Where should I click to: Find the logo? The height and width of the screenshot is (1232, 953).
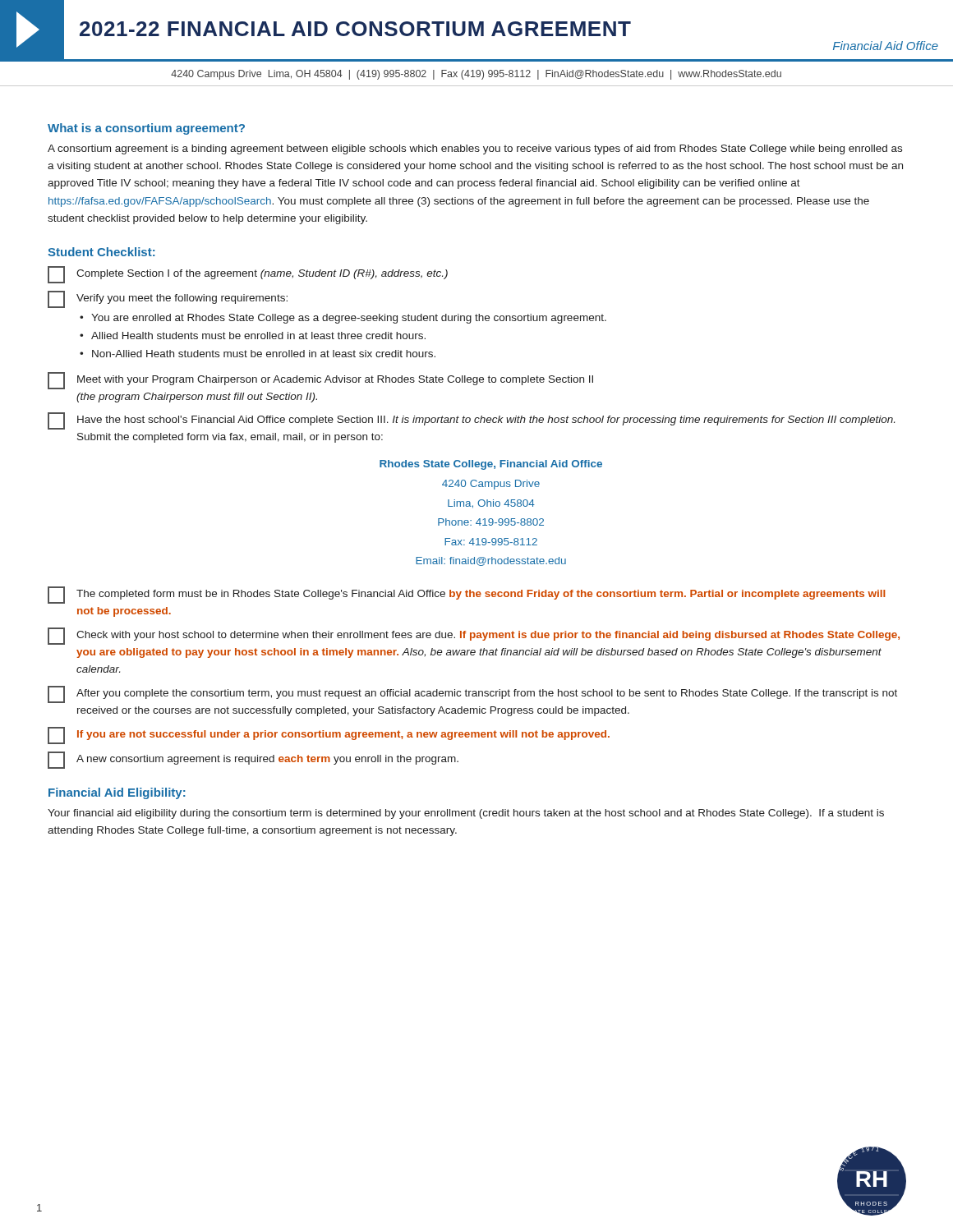tap(872, 1182)
